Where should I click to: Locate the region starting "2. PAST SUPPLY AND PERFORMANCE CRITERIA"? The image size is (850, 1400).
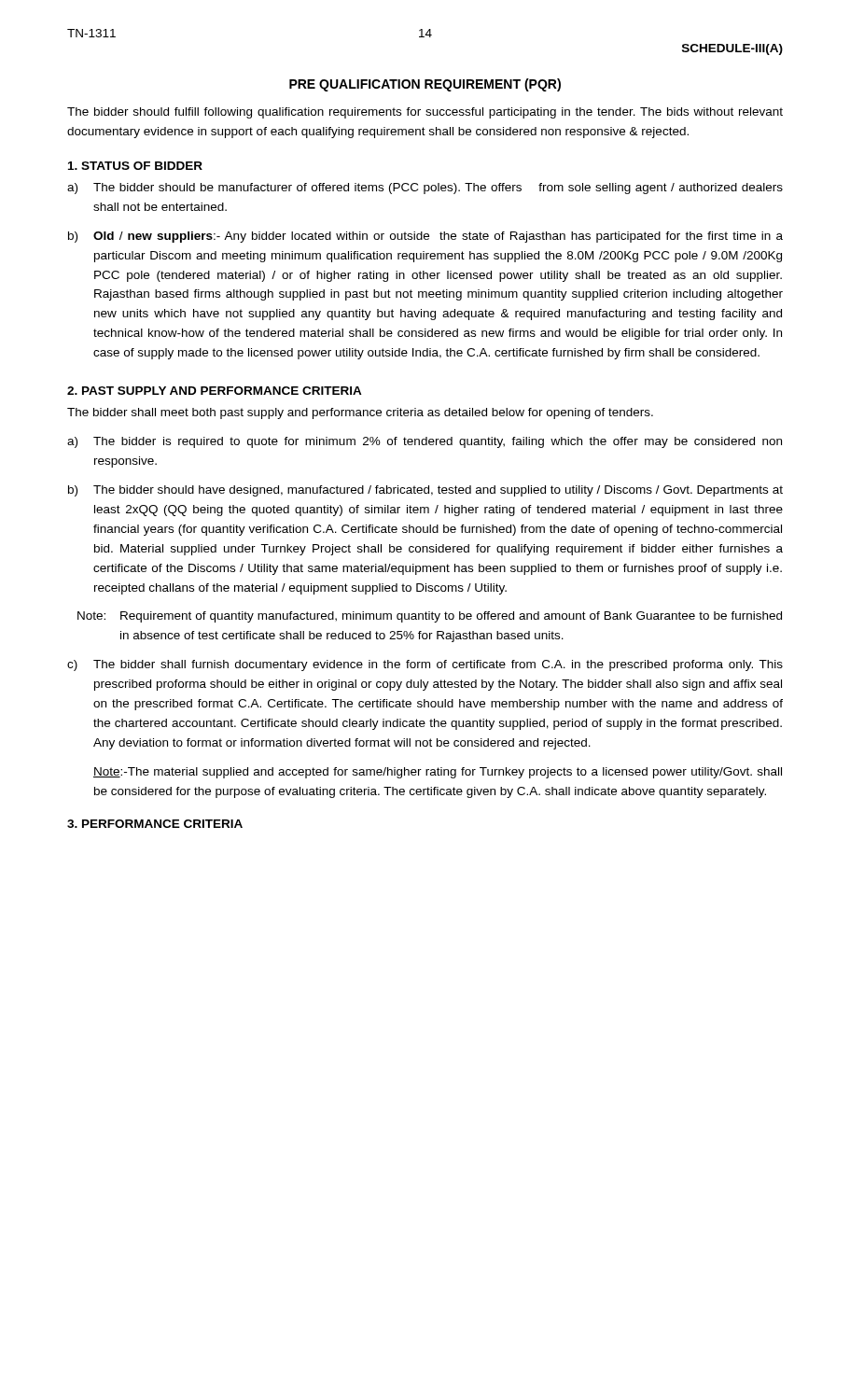click(214, 391)
